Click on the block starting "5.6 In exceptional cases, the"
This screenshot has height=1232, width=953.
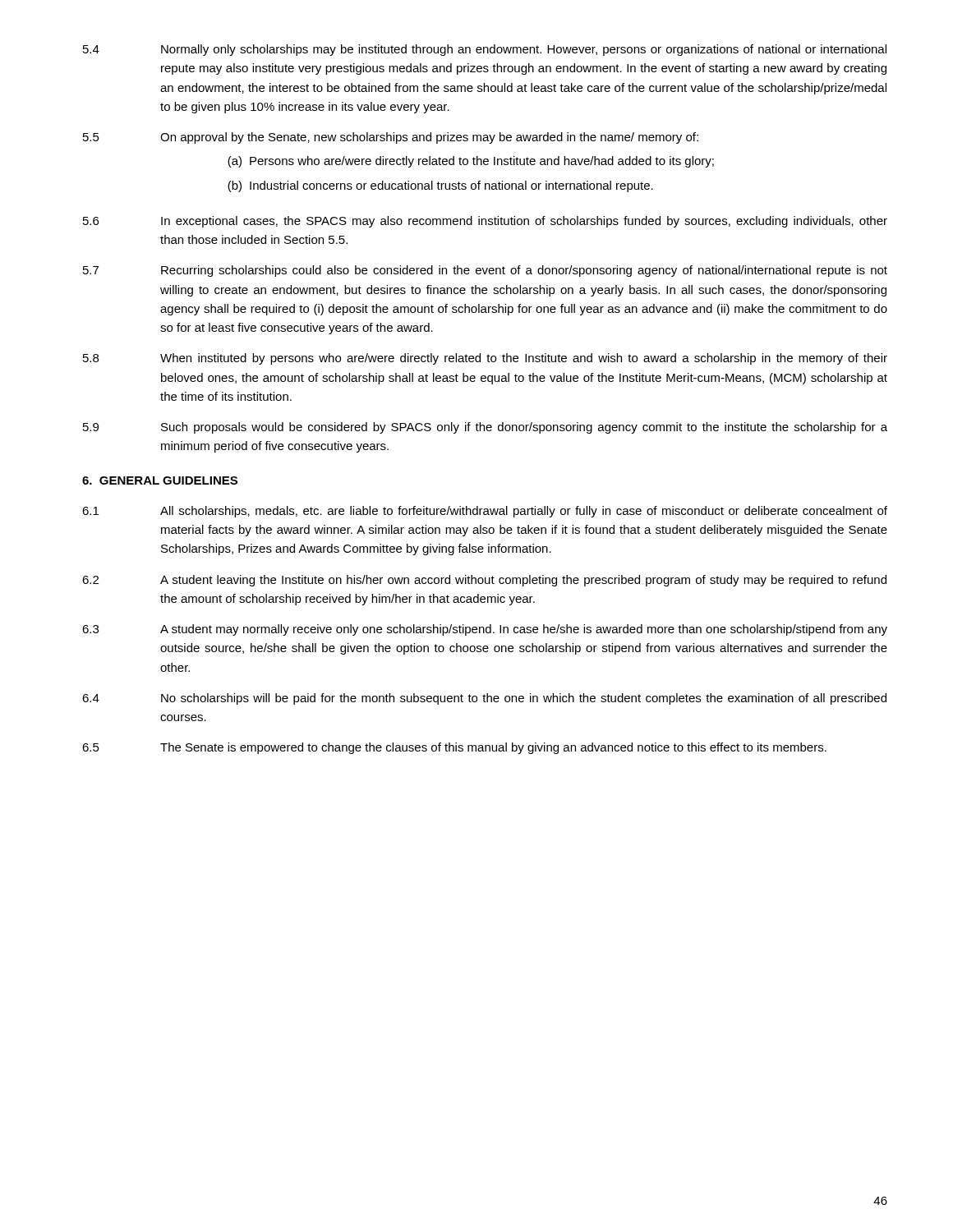coord(485,230)
